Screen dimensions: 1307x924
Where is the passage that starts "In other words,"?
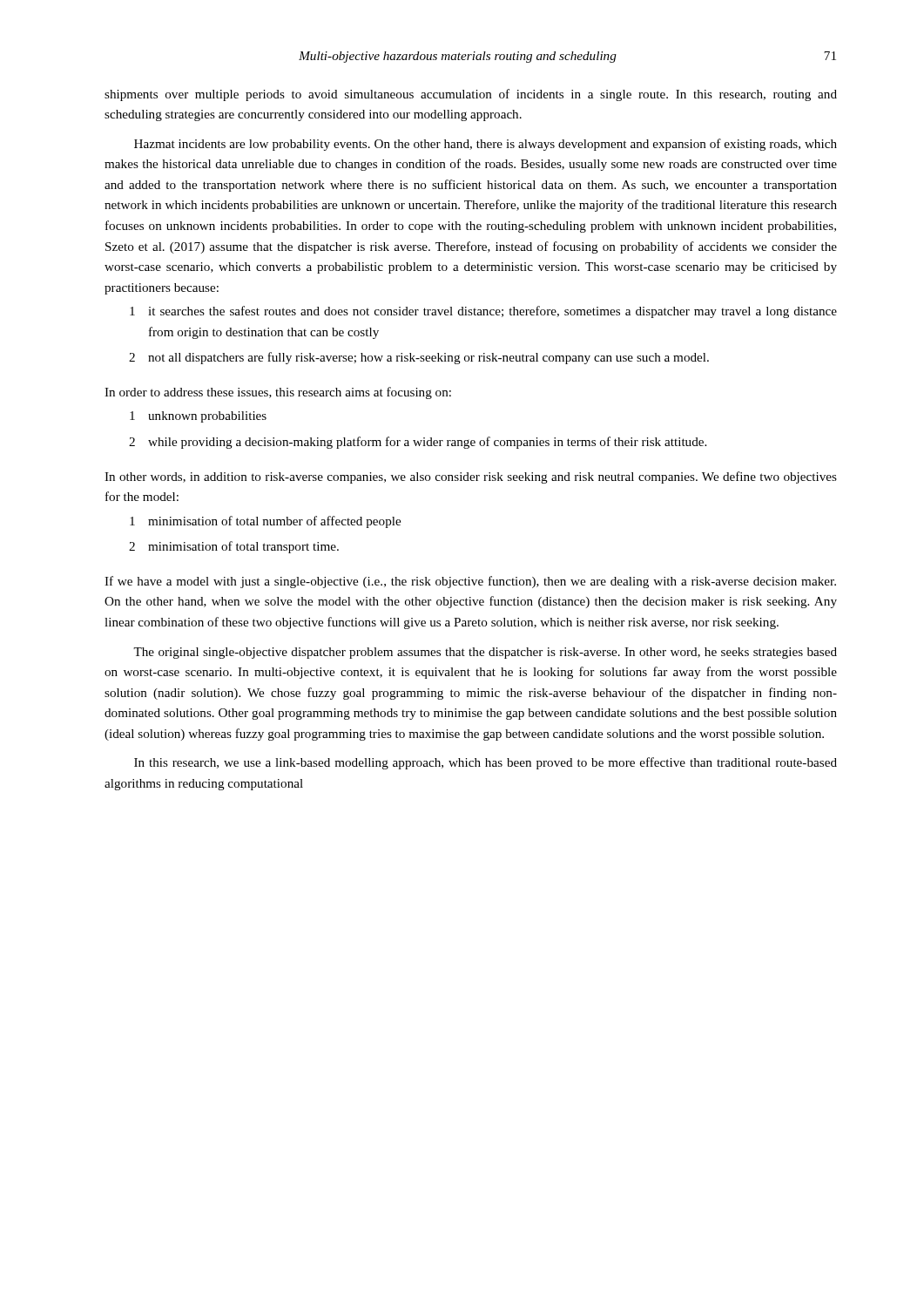[471, 486]
